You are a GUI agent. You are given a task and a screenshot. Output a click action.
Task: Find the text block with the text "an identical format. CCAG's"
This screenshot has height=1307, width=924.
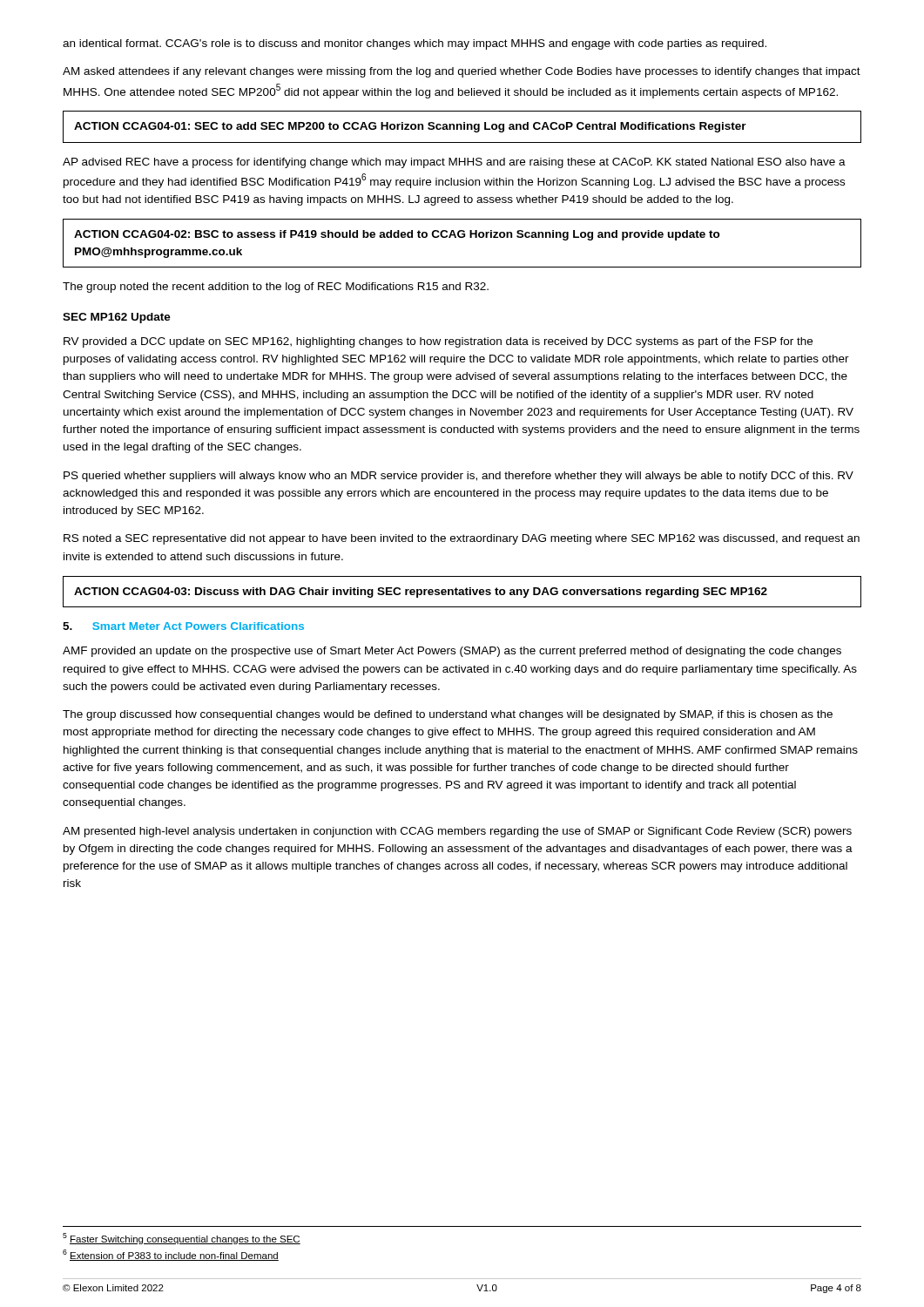point(415,43)
